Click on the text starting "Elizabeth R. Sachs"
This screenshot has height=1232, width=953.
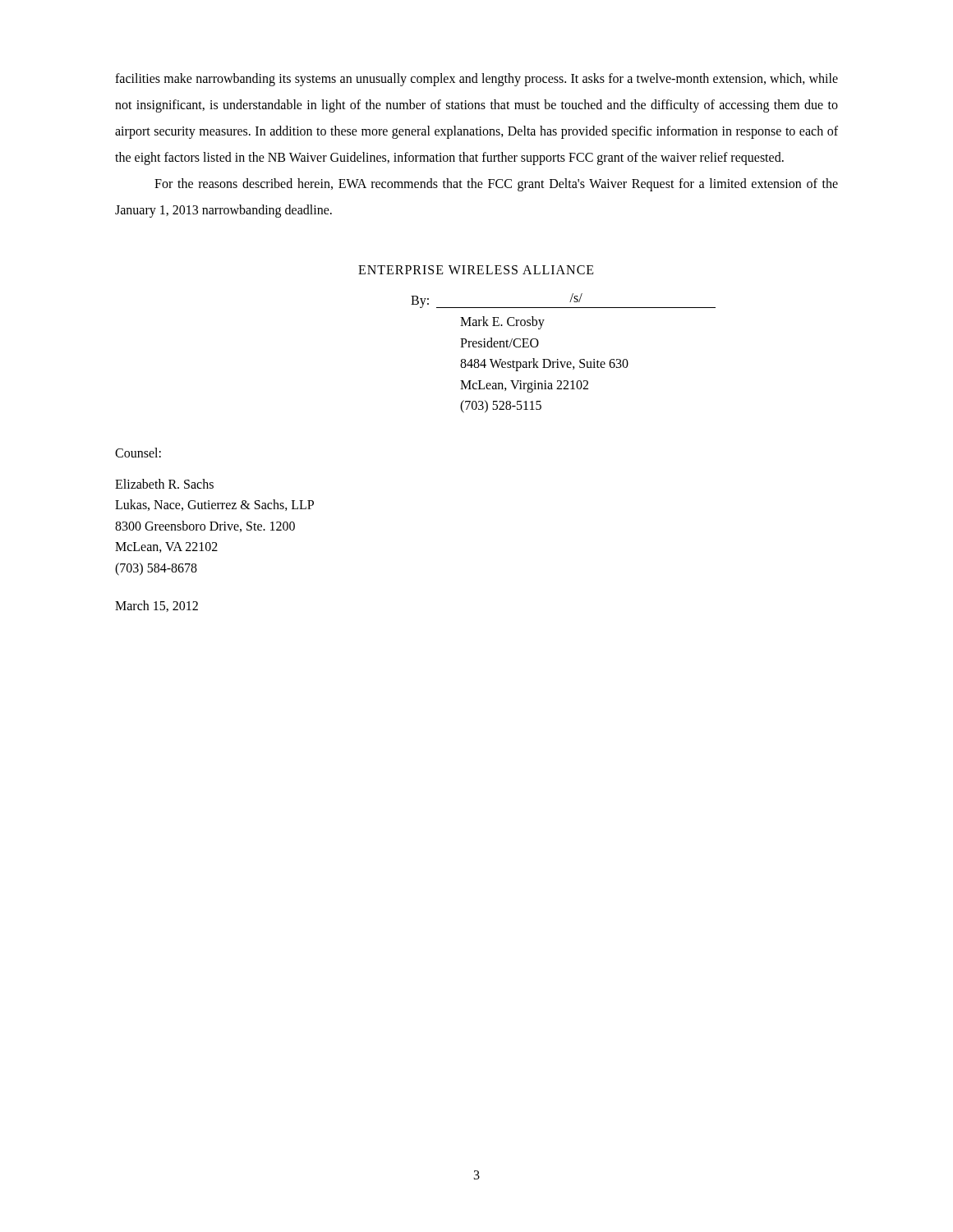(x=215, y=526)
